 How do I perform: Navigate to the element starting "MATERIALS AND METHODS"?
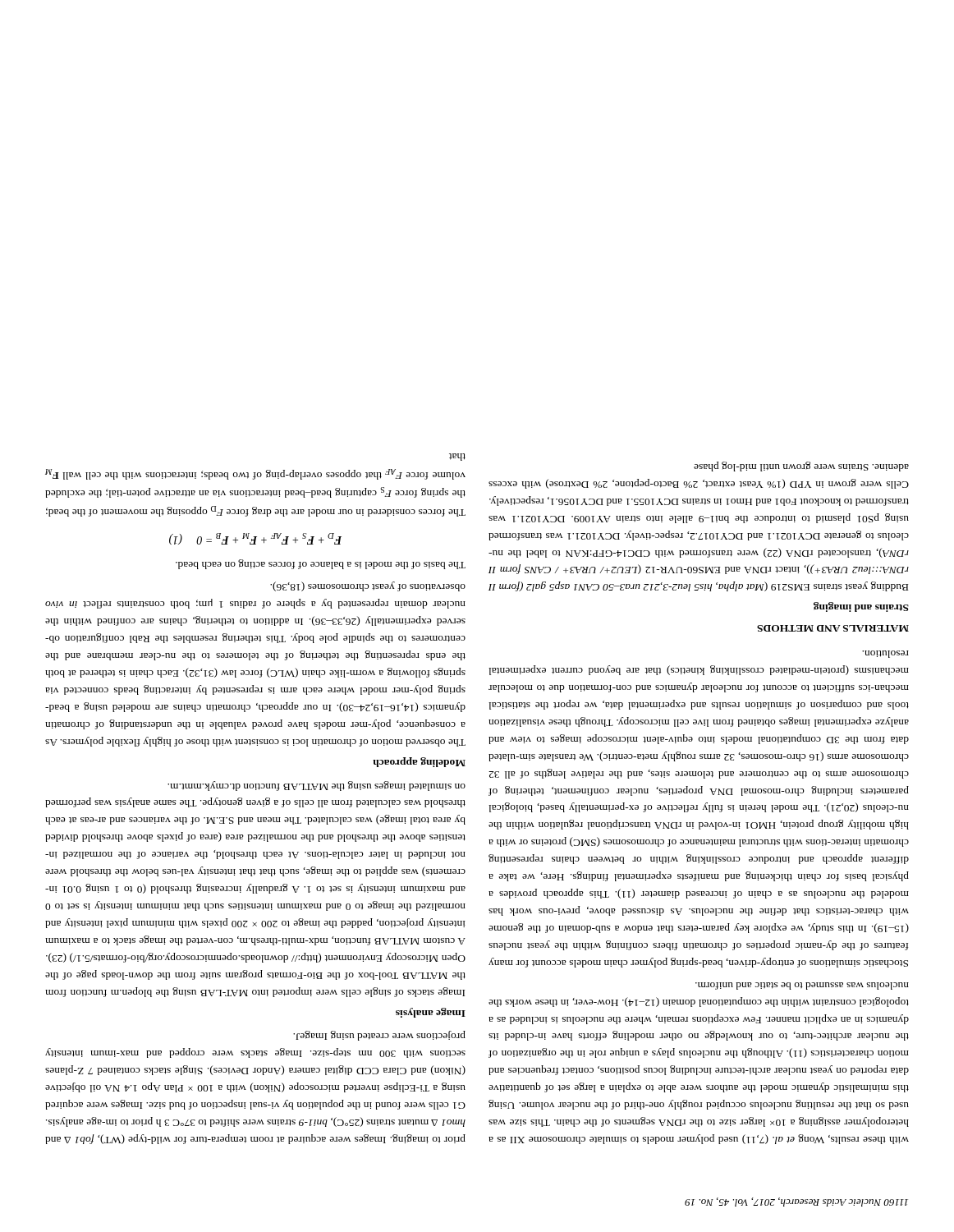point(833,629)
